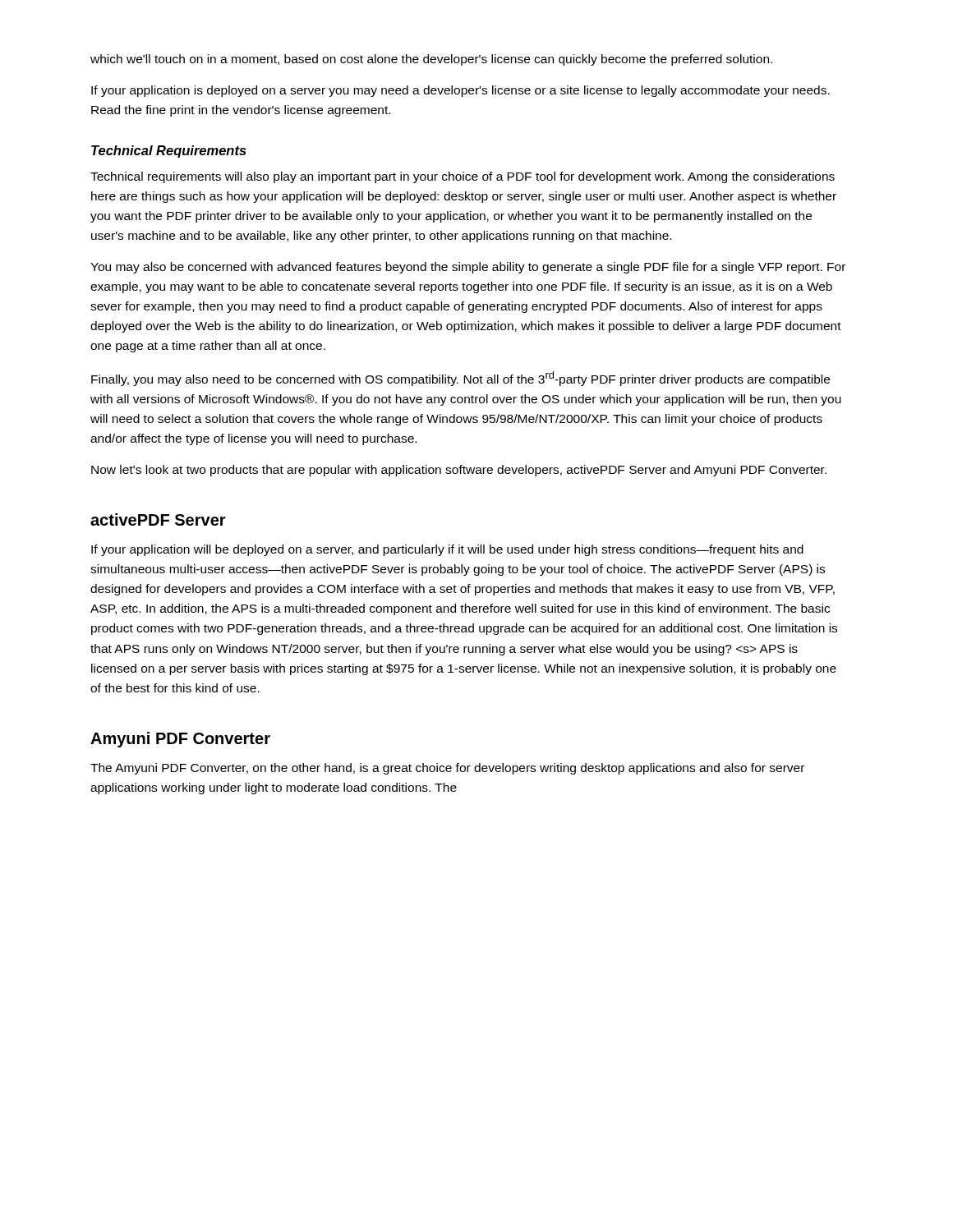Click the passage that begins "The Amyuni PDF Converter,"
Viewport: 953px width, 1232px height.
pyautogui.click(x=447, y=777)
